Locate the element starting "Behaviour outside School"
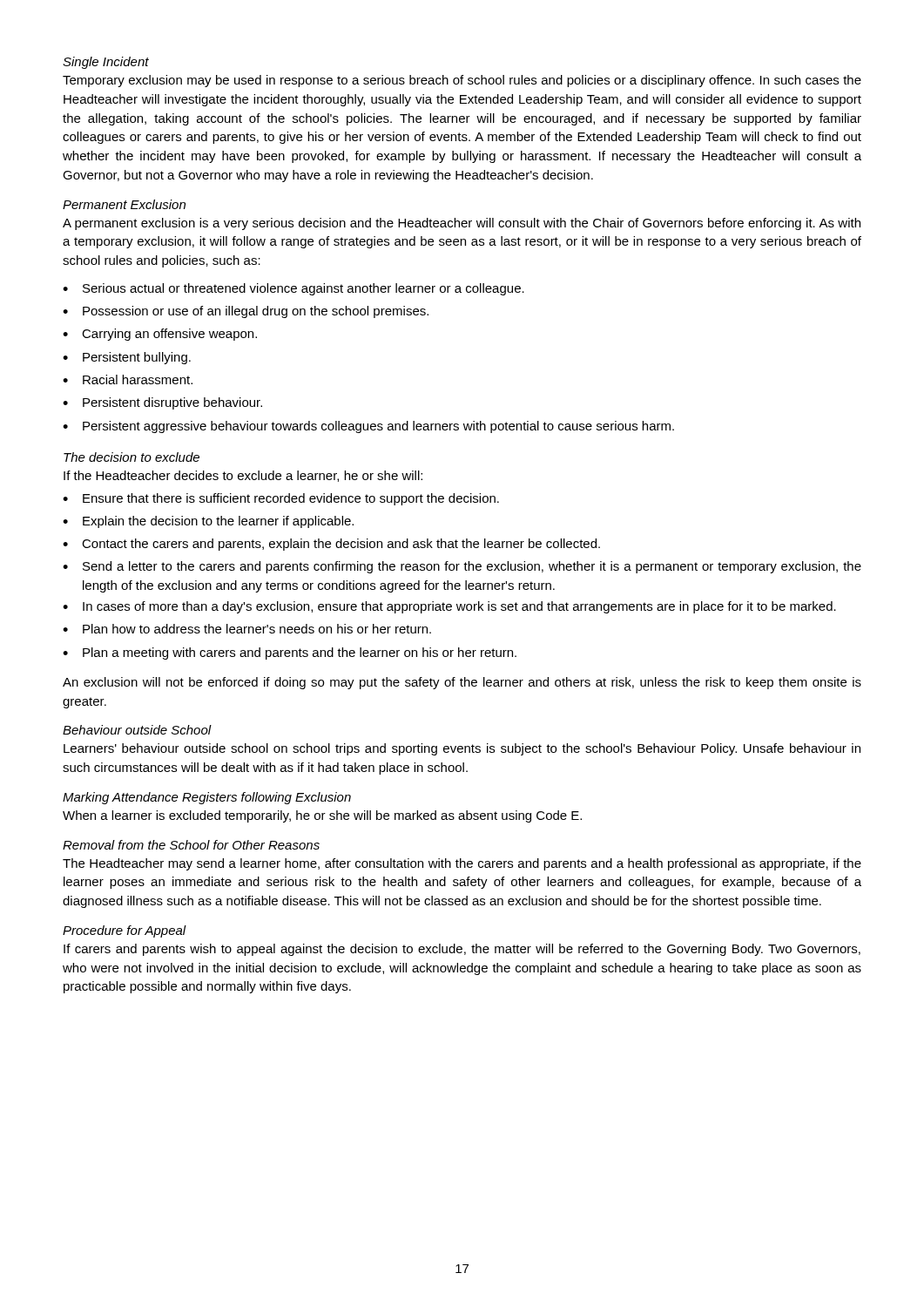The image size is (924, 1307). click(x=137, y=730)
